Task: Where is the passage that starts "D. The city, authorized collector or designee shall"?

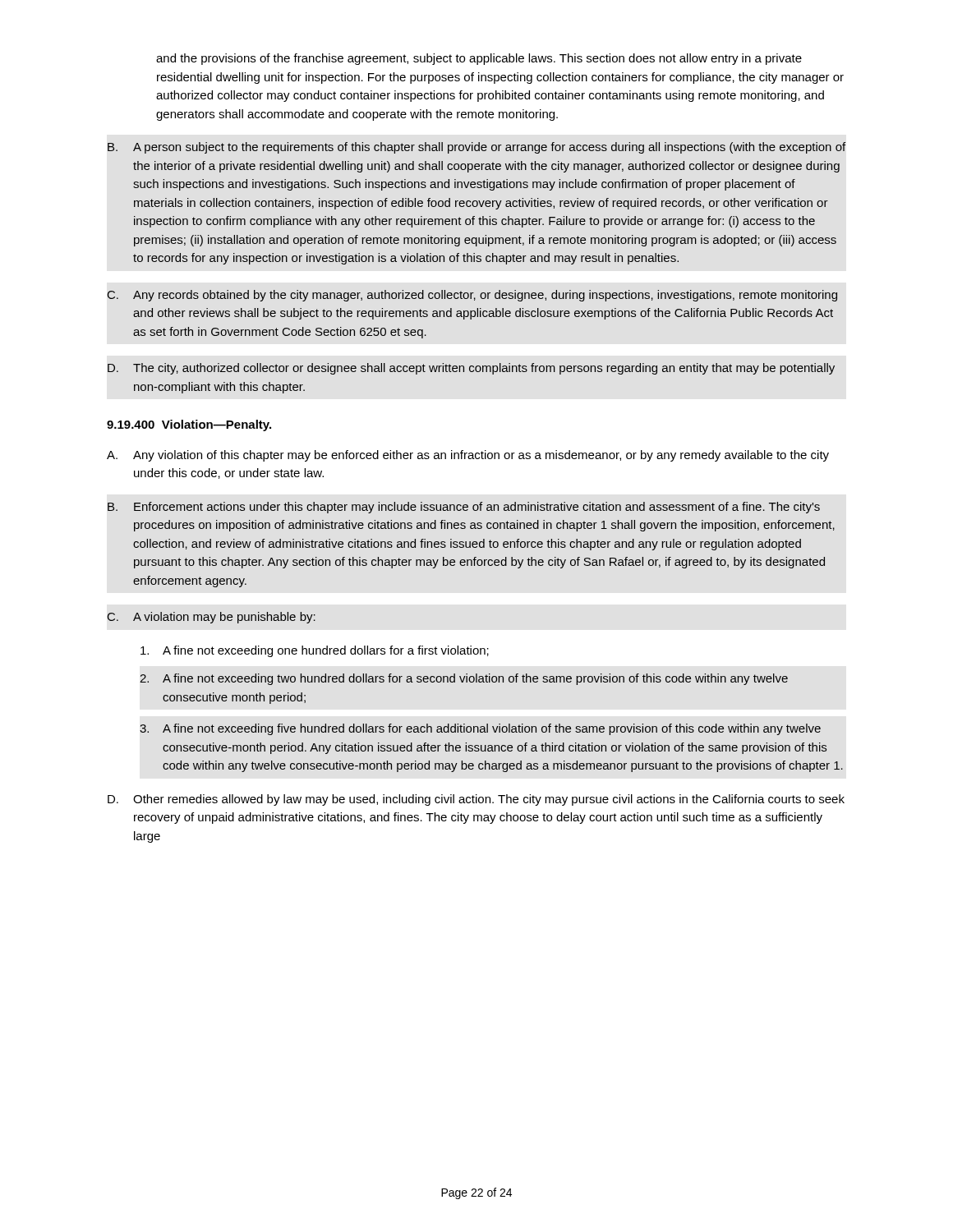Action: [476, 377]
